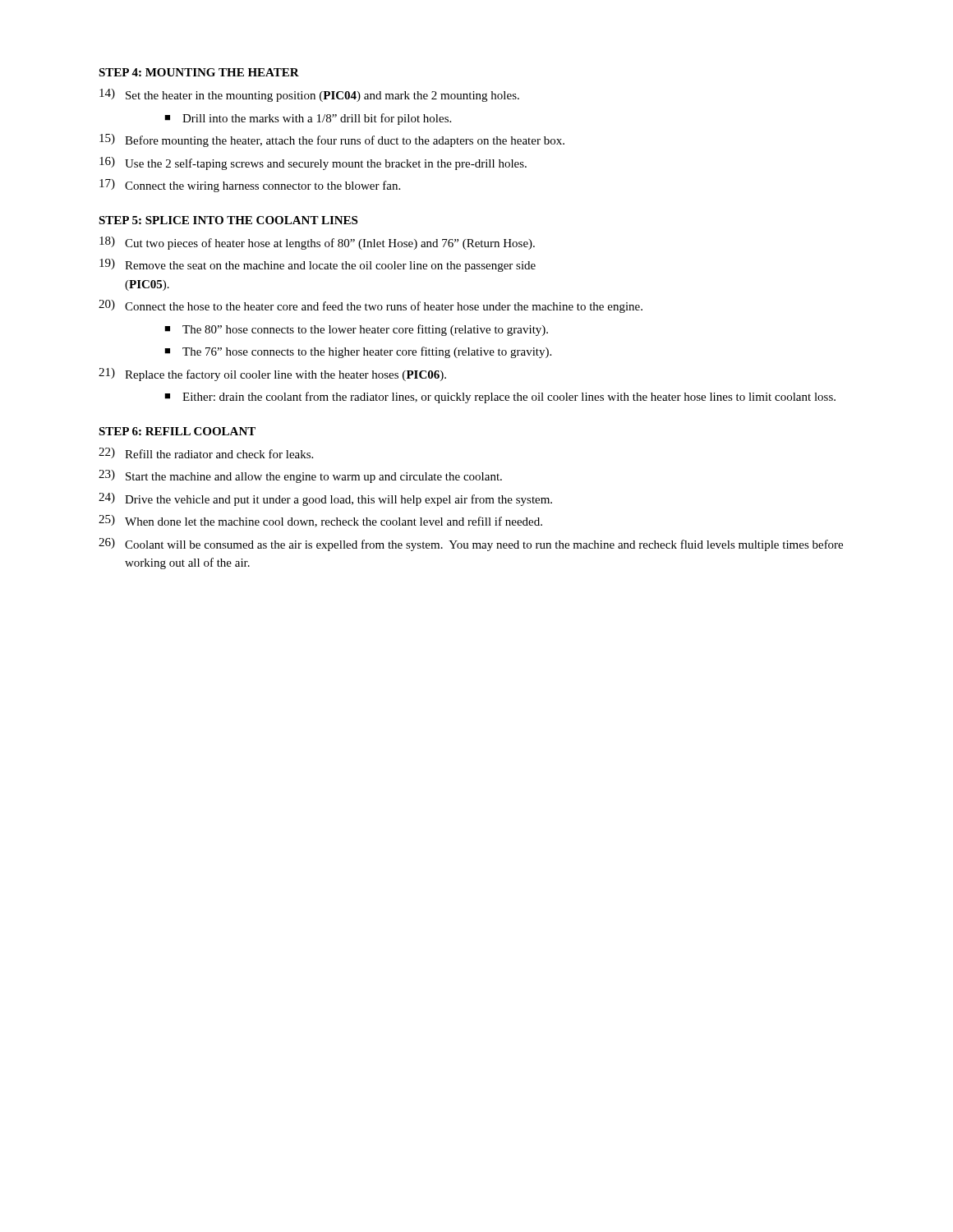Image resolution: width=953 pixels, height=1232 pixels.
Task: Find the block on this page that starts "23) Start the"
Action: coord(476,477)
